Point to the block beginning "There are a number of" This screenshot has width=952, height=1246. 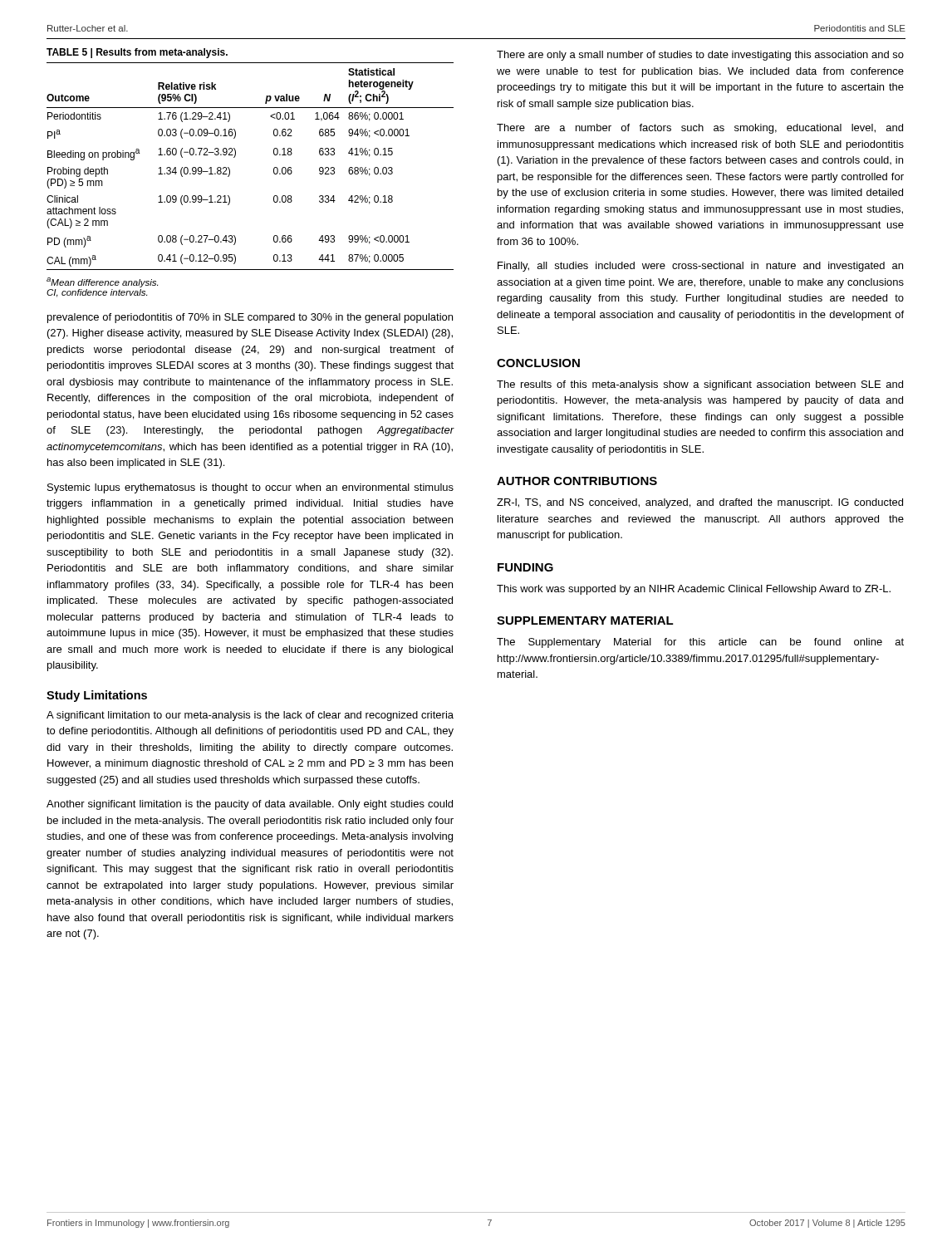point(700,184)
